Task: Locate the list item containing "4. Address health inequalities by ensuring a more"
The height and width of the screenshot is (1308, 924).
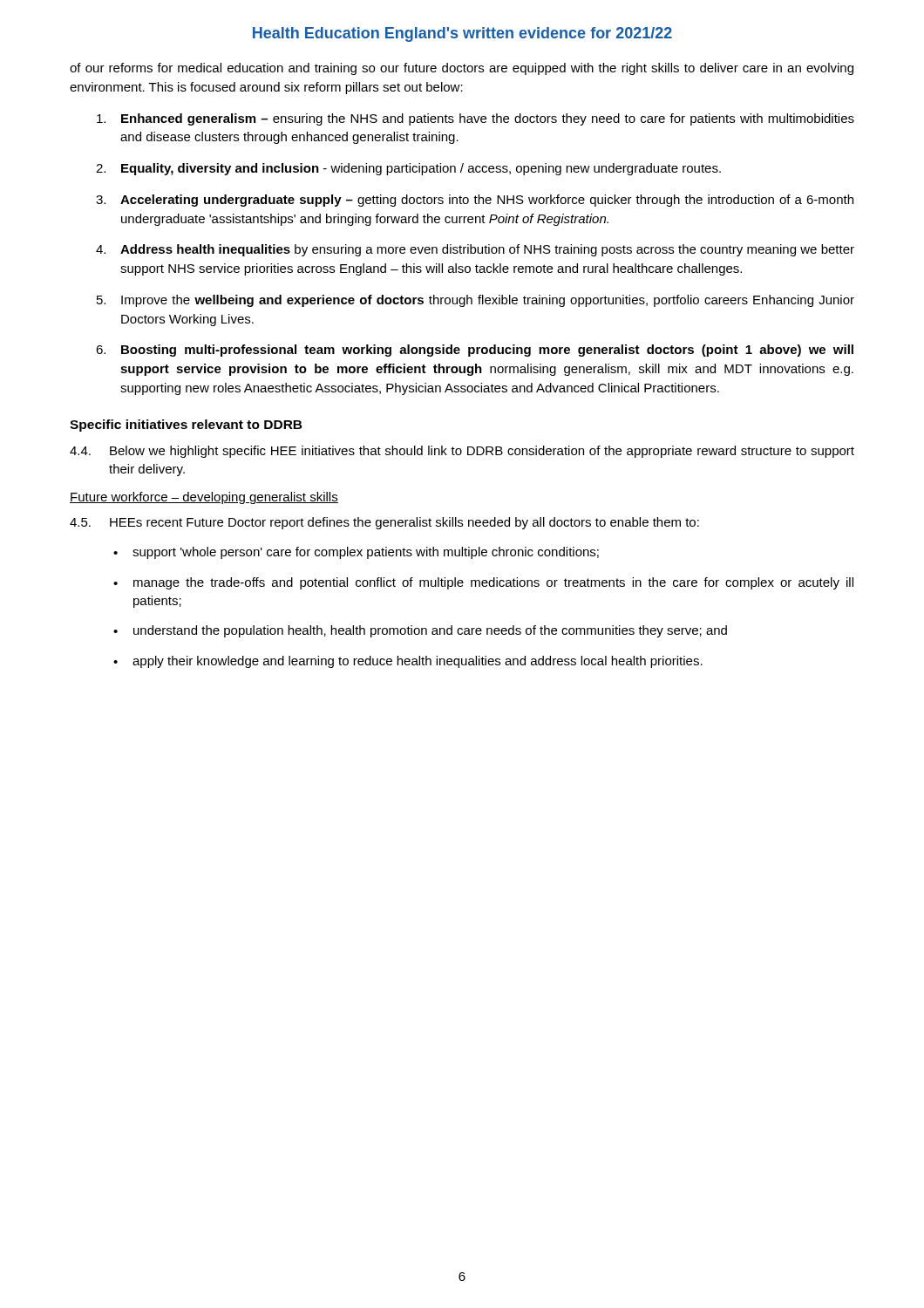Action: 475,259
